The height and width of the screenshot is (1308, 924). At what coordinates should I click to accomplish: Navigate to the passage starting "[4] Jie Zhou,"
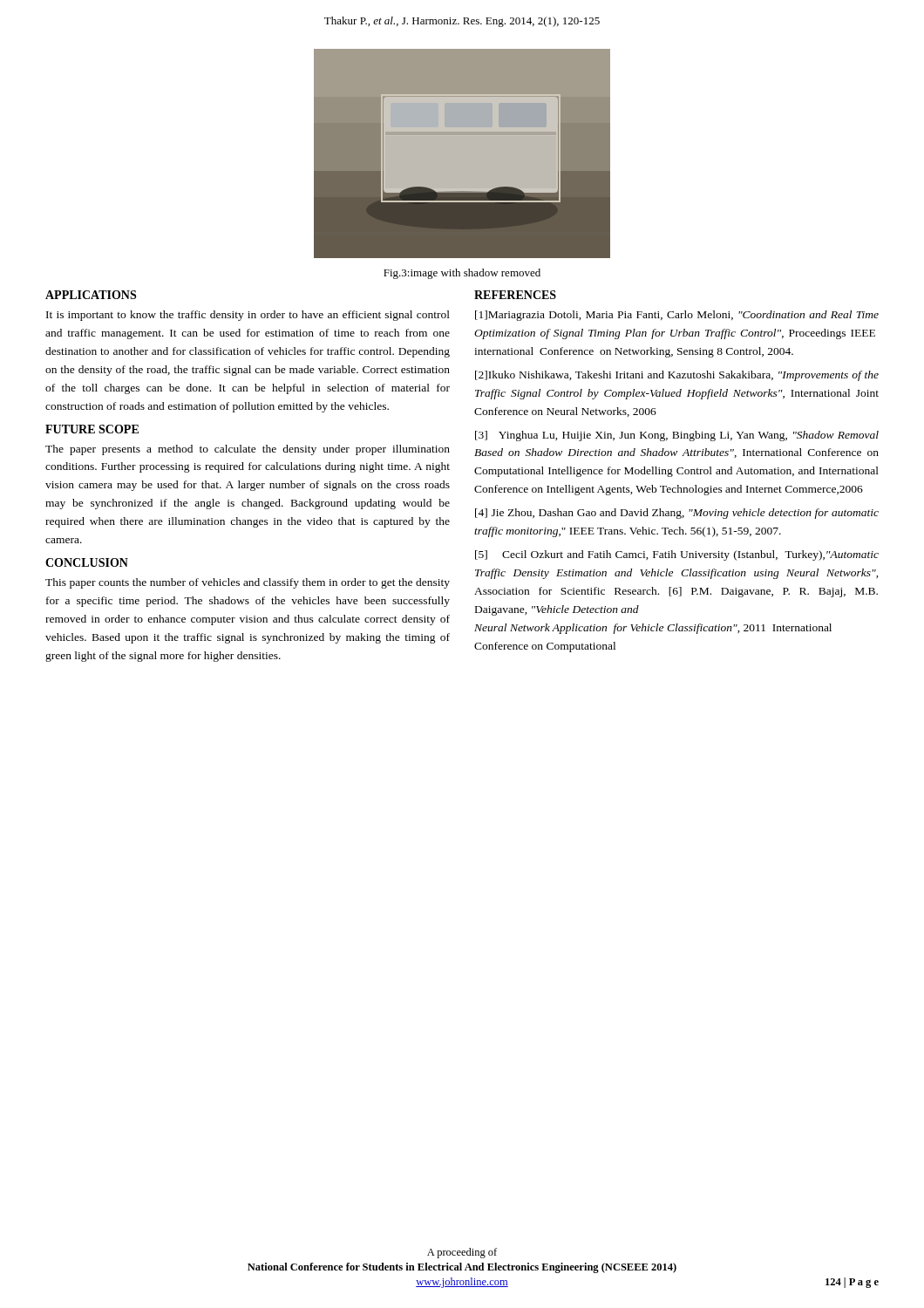676,522
